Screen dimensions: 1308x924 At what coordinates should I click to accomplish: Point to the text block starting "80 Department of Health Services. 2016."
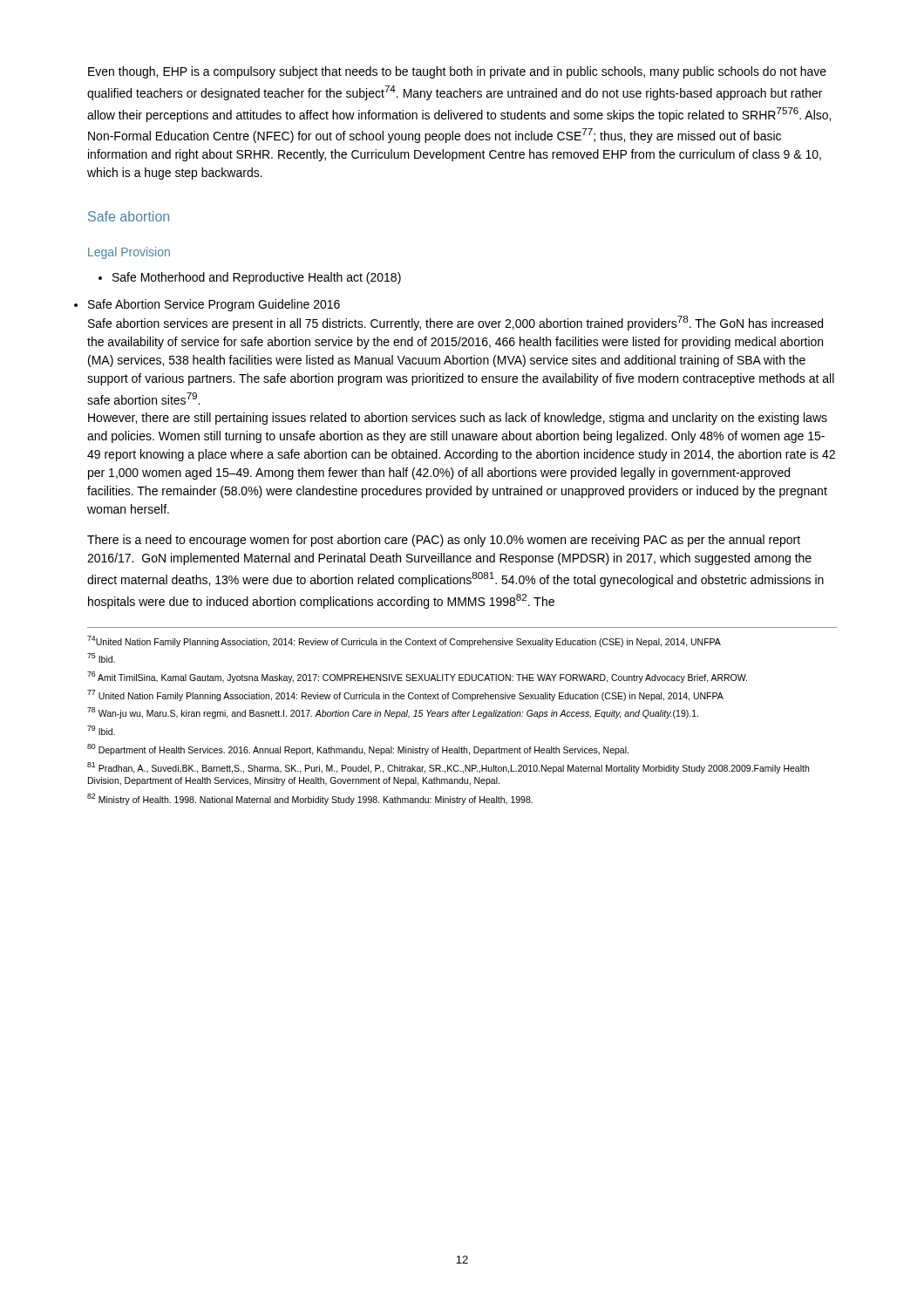pyautogui.click(x=462, y=749)
